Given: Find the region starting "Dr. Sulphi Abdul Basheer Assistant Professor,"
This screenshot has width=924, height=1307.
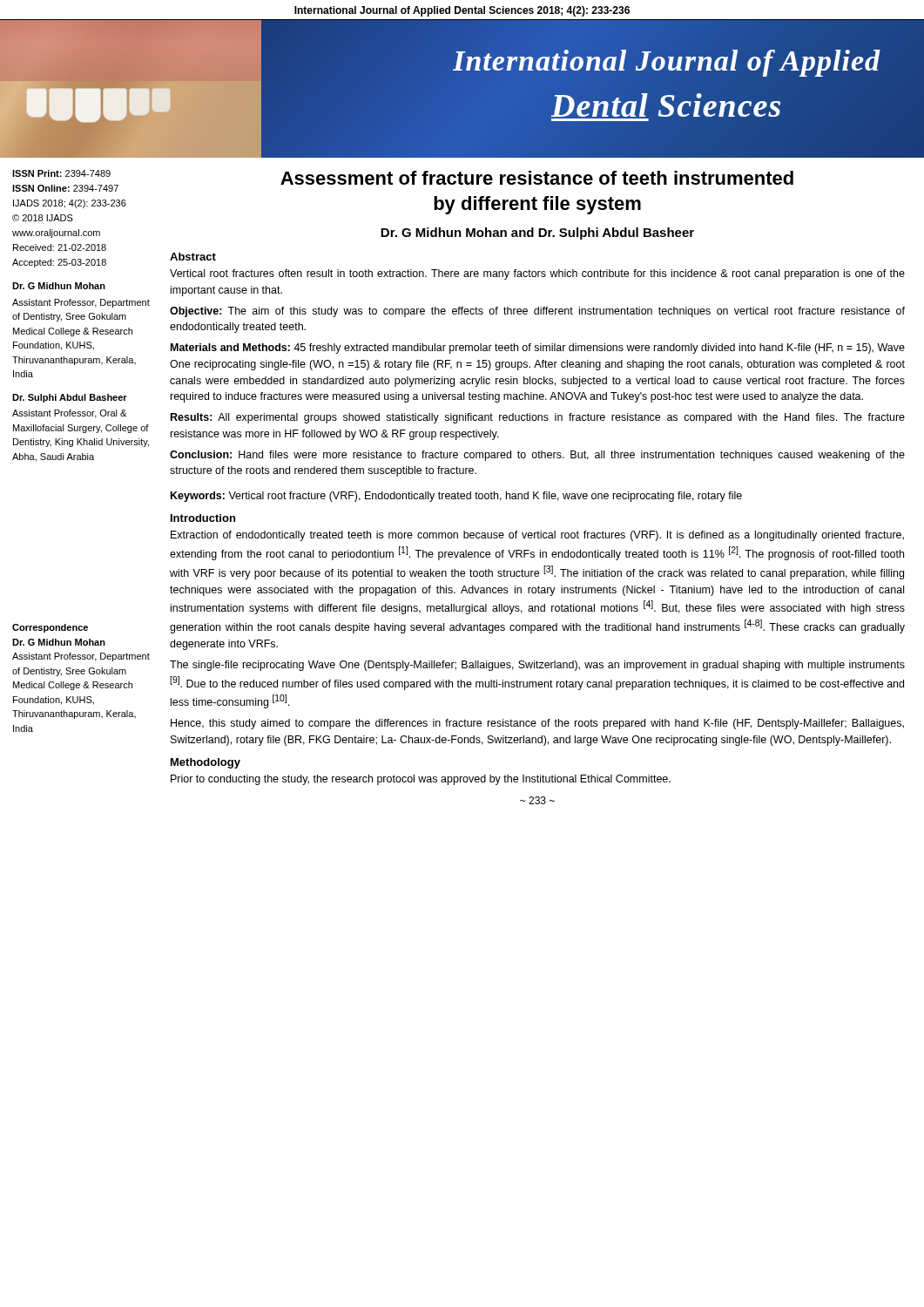Looking at the screenshot, I should (82, 426).
